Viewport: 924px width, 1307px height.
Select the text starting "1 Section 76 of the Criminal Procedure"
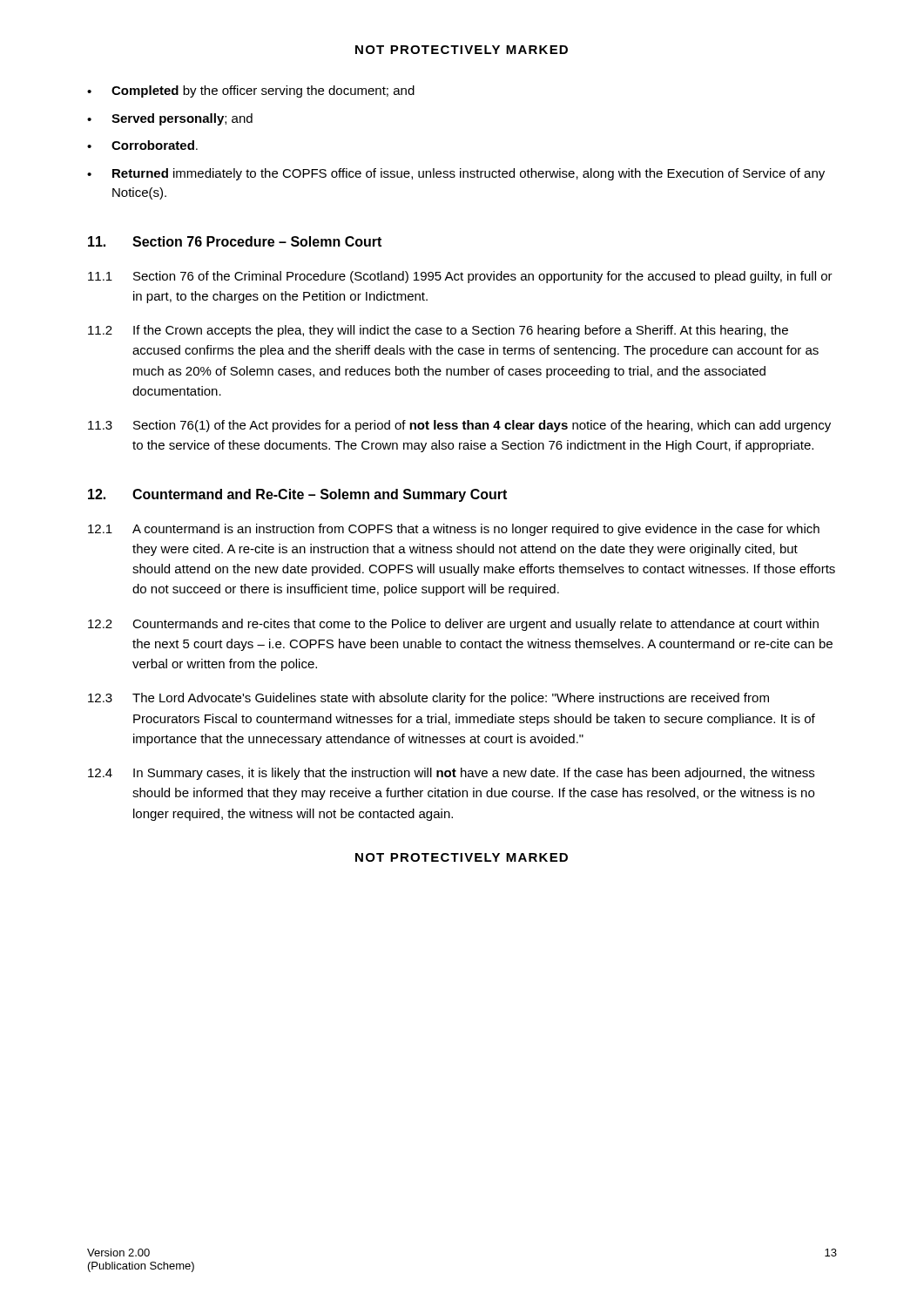click(462, 286)
